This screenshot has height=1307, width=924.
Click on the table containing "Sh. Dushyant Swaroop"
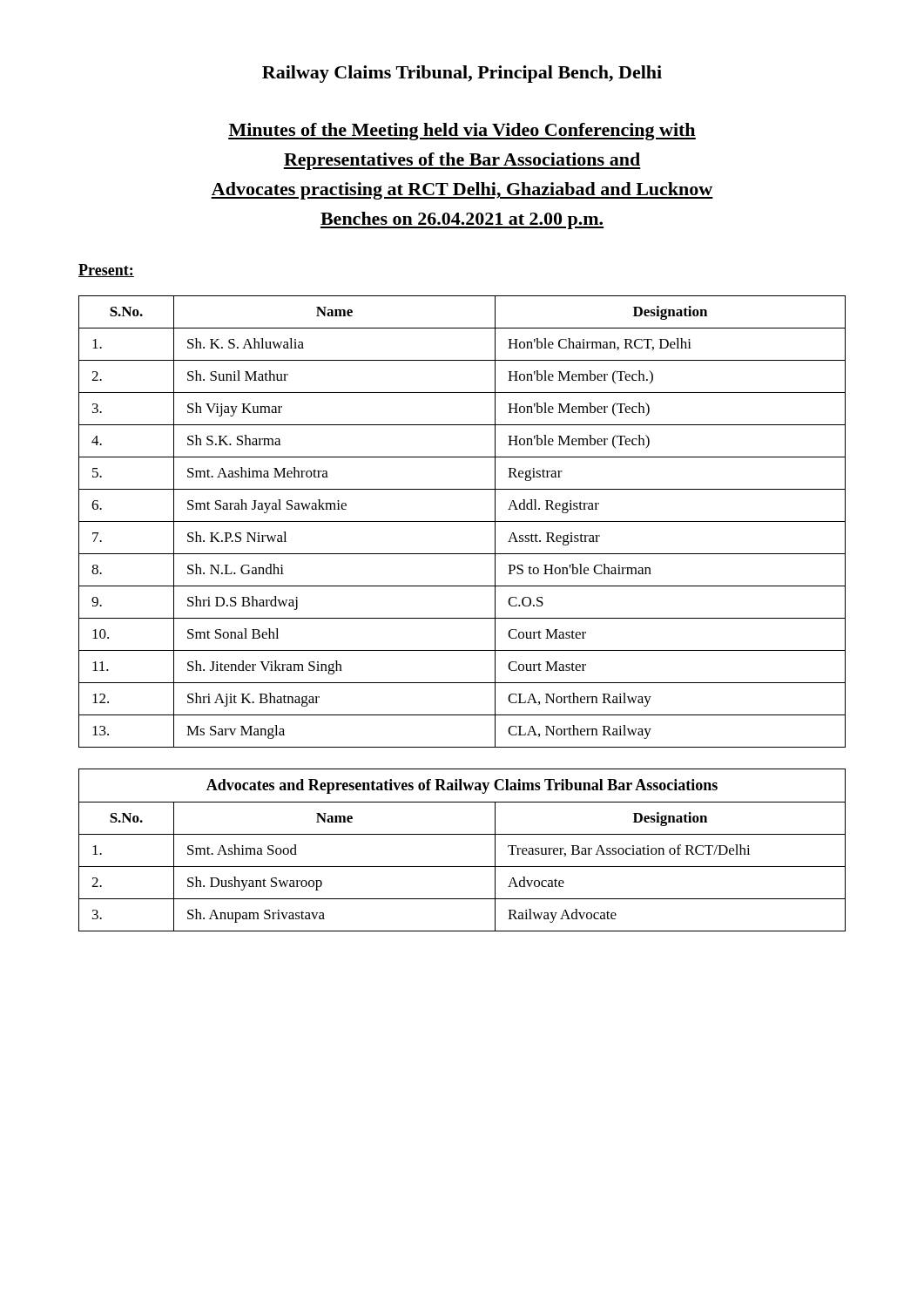pyautogui.click(x=462, y=867)
